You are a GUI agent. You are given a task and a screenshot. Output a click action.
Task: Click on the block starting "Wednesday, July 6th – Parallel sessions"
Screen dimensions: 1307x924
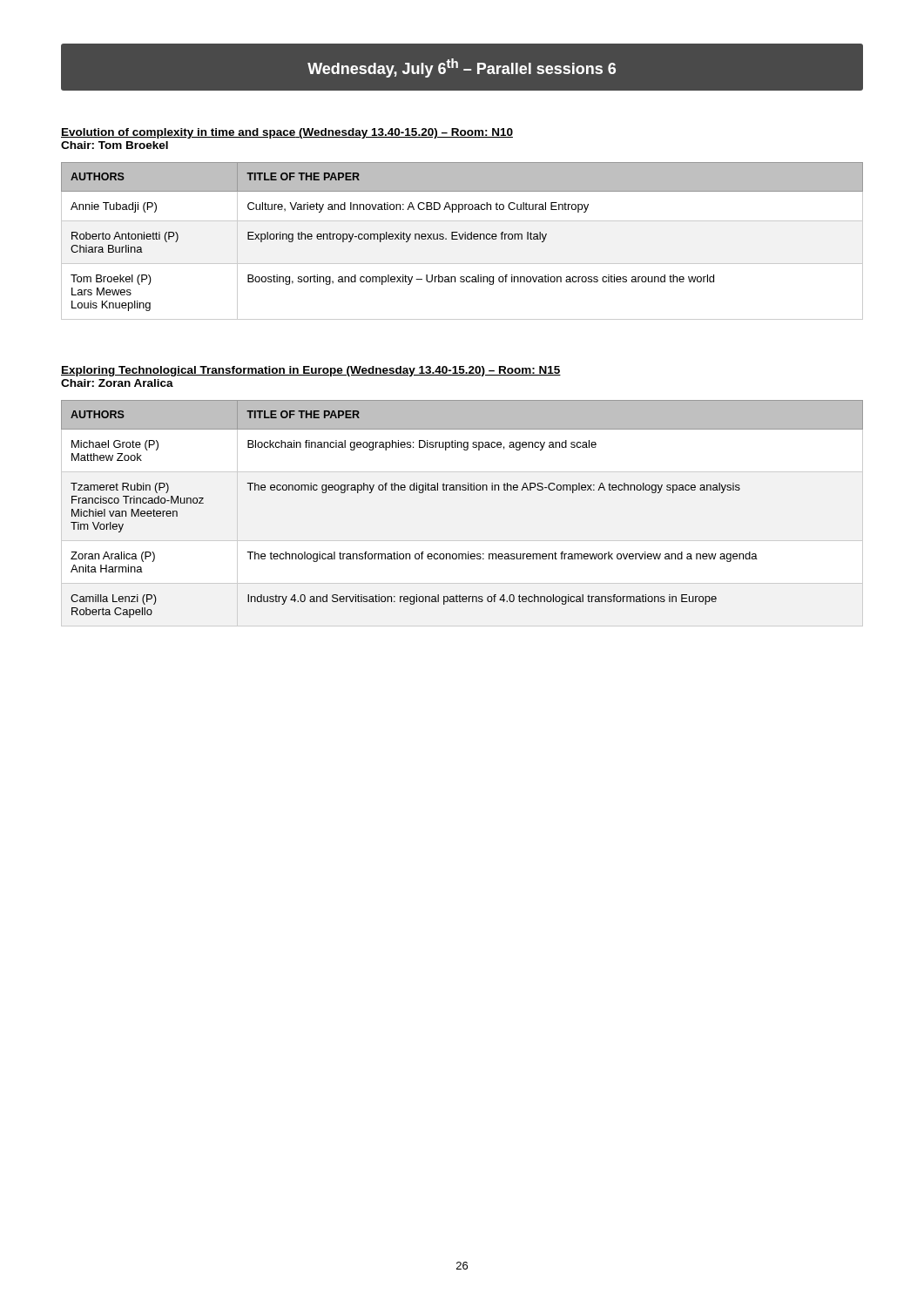tap(462, 67)
